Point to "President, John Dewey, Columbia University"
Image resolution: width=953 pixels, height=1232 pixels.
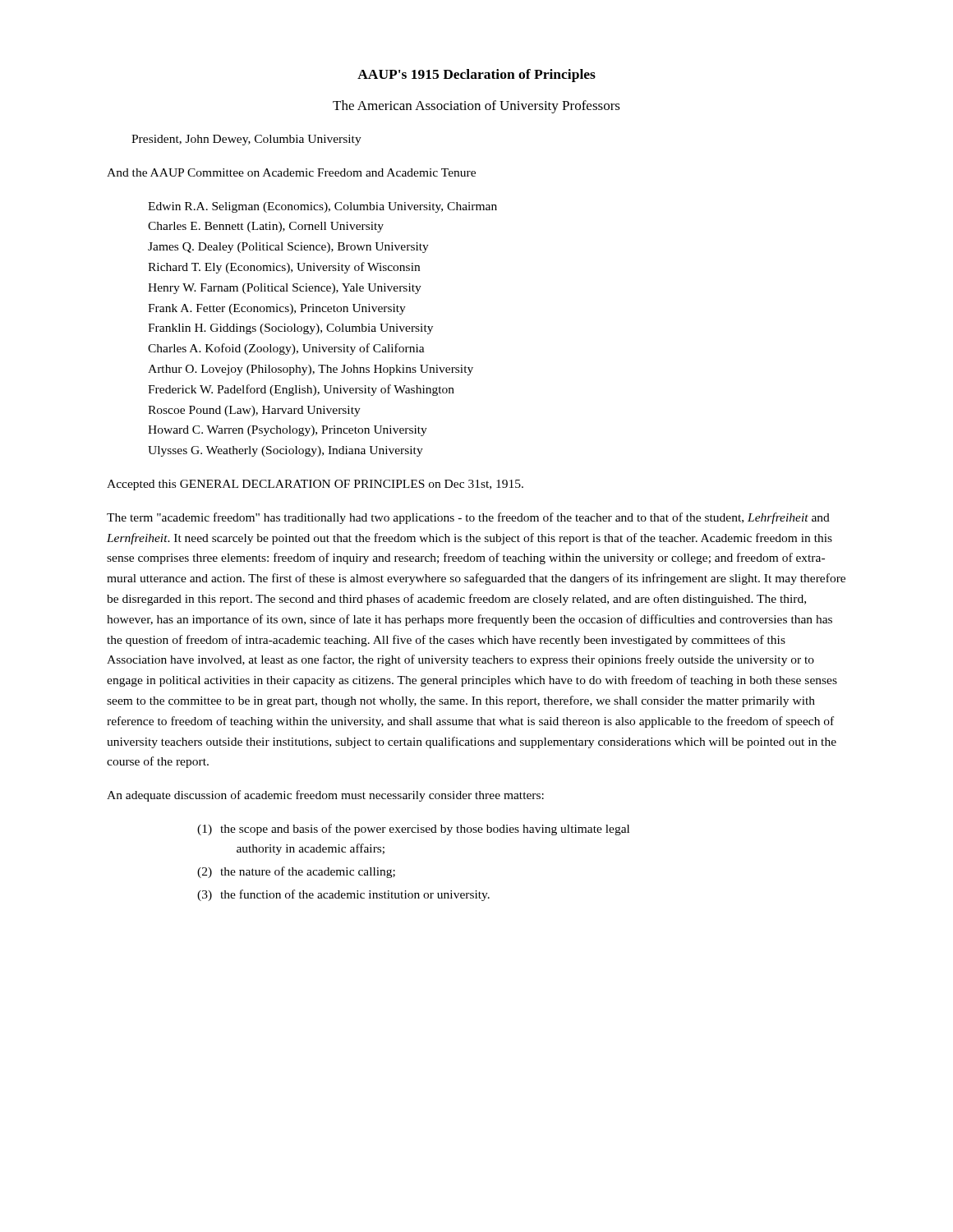pyautogui.click(x=246, y=138)
